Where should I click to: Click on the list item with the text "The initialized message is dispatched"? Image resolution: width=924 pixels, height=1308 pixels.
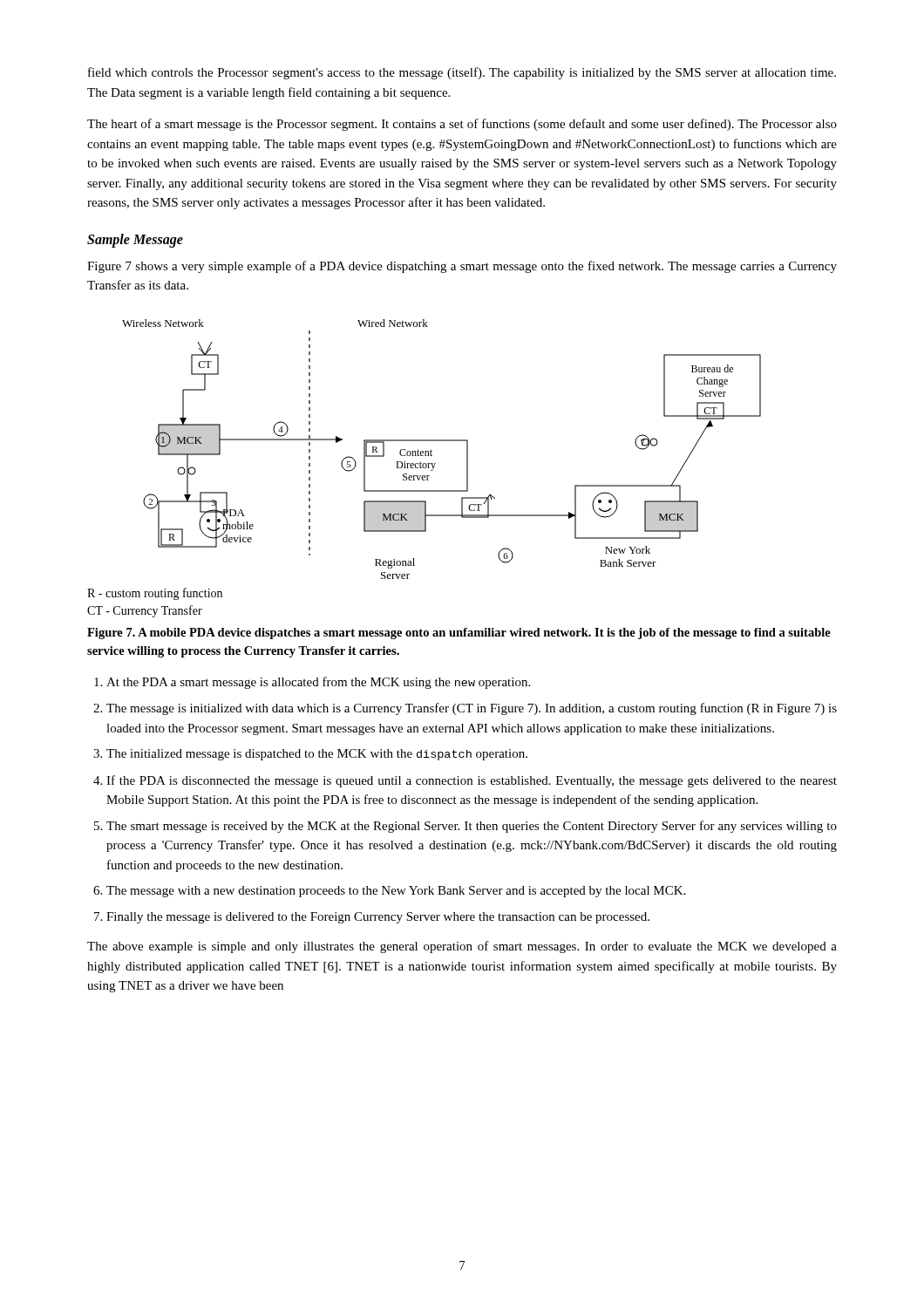[x=317, y=754]
